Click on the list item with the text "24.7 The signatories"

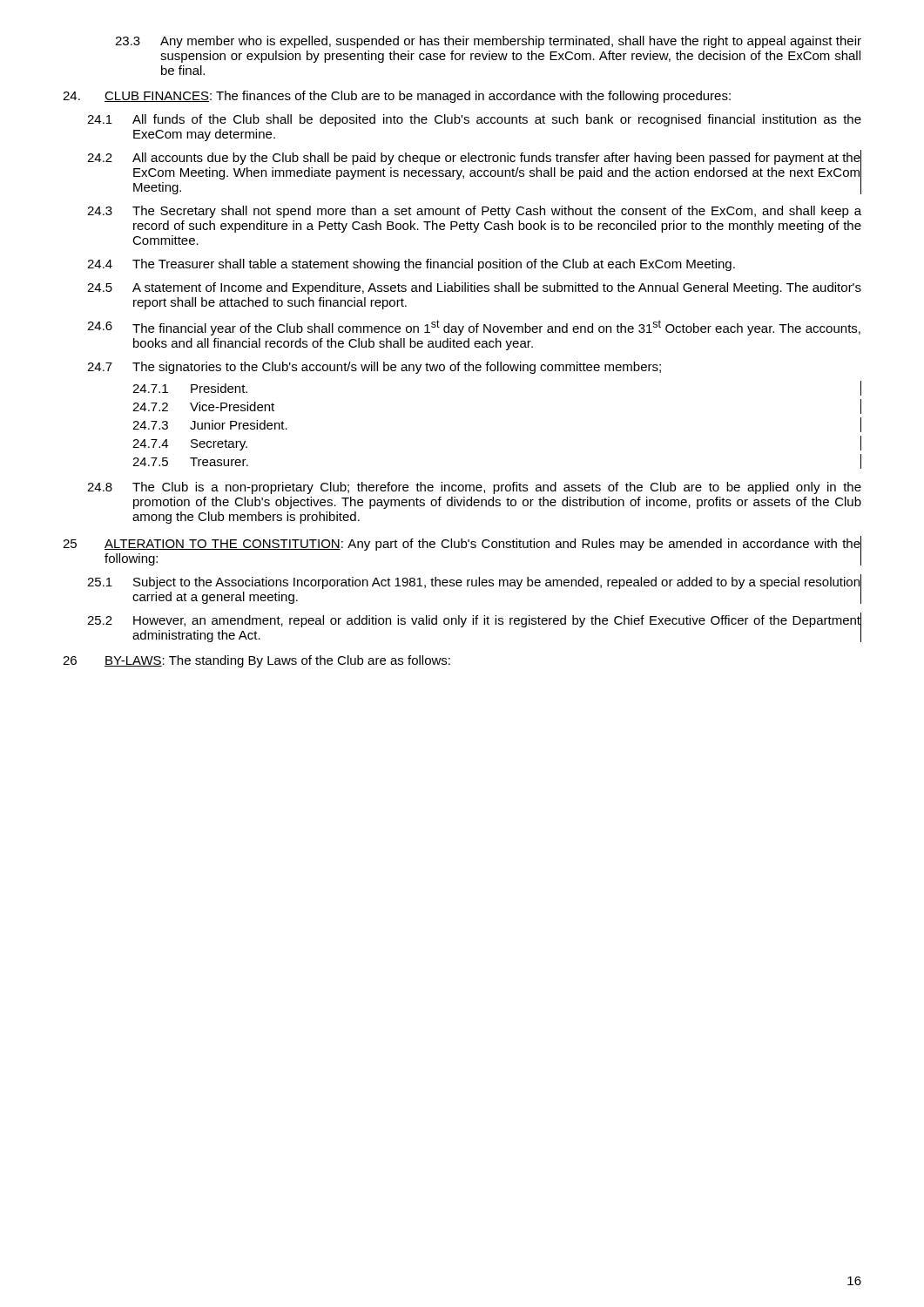(x=474, y=366)
